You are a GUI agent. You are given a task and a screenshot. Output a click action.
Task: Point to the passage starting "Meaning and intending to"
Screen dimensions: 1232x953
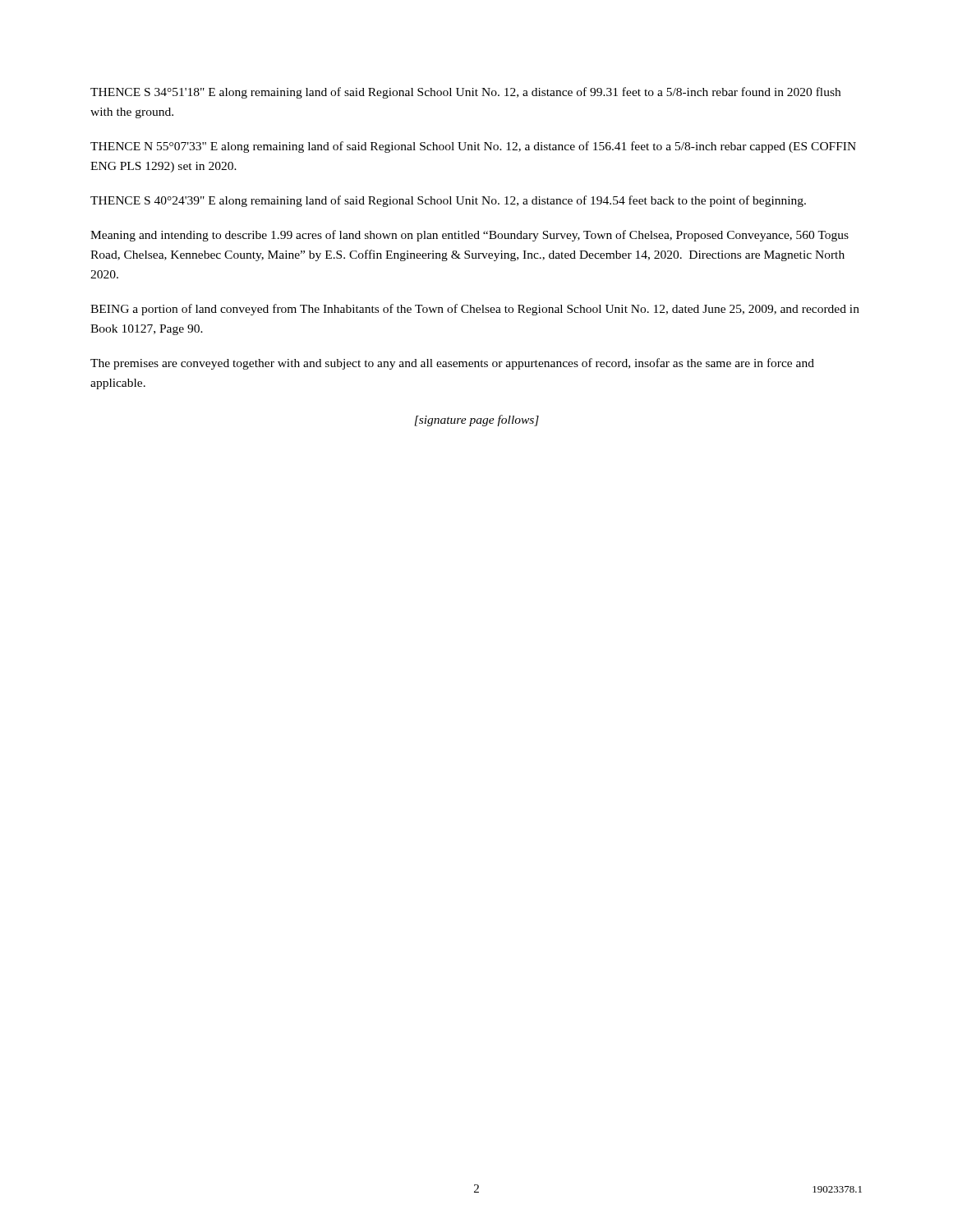click(470, 254)
